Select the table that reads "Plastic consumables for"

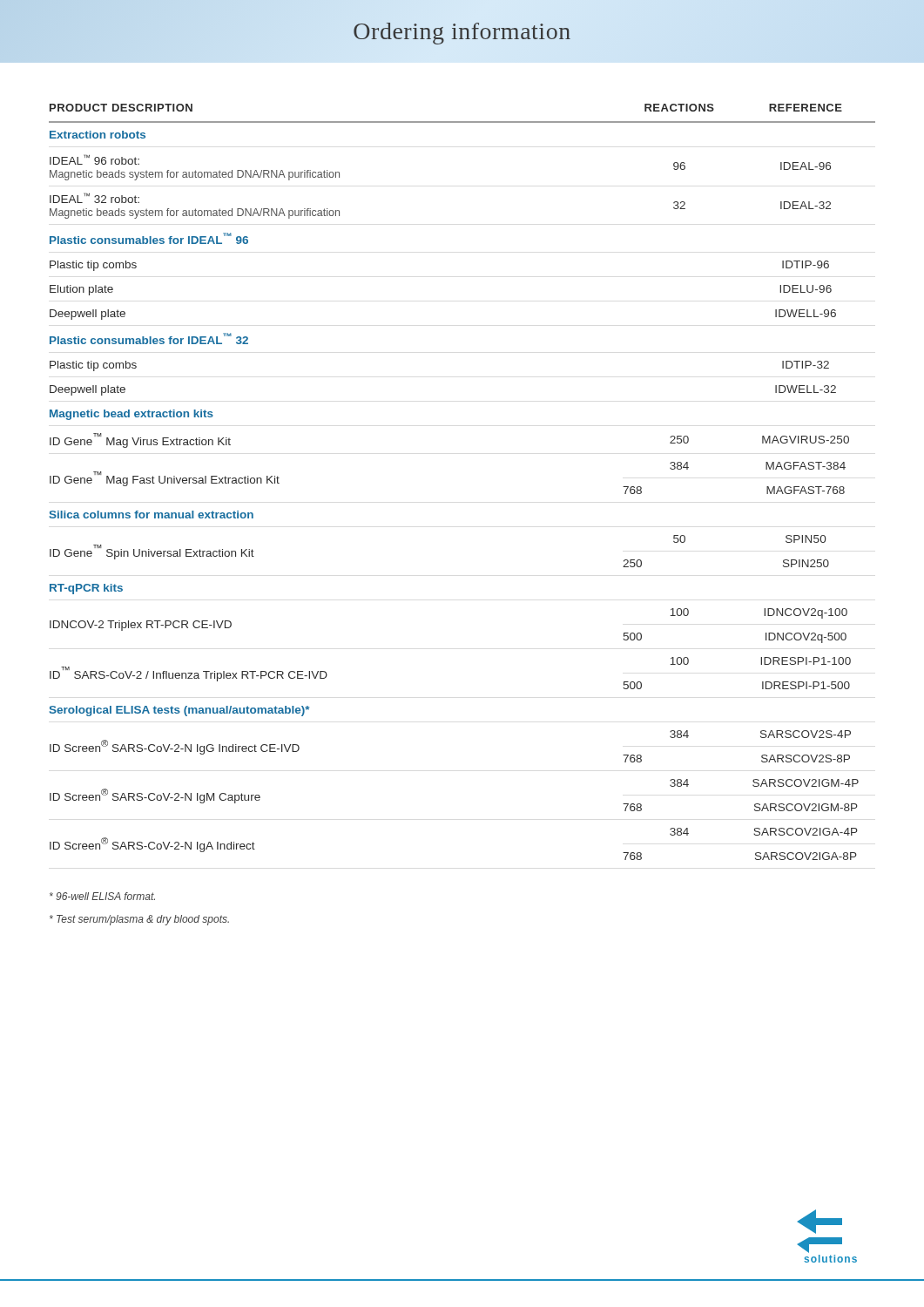(462, 481)
